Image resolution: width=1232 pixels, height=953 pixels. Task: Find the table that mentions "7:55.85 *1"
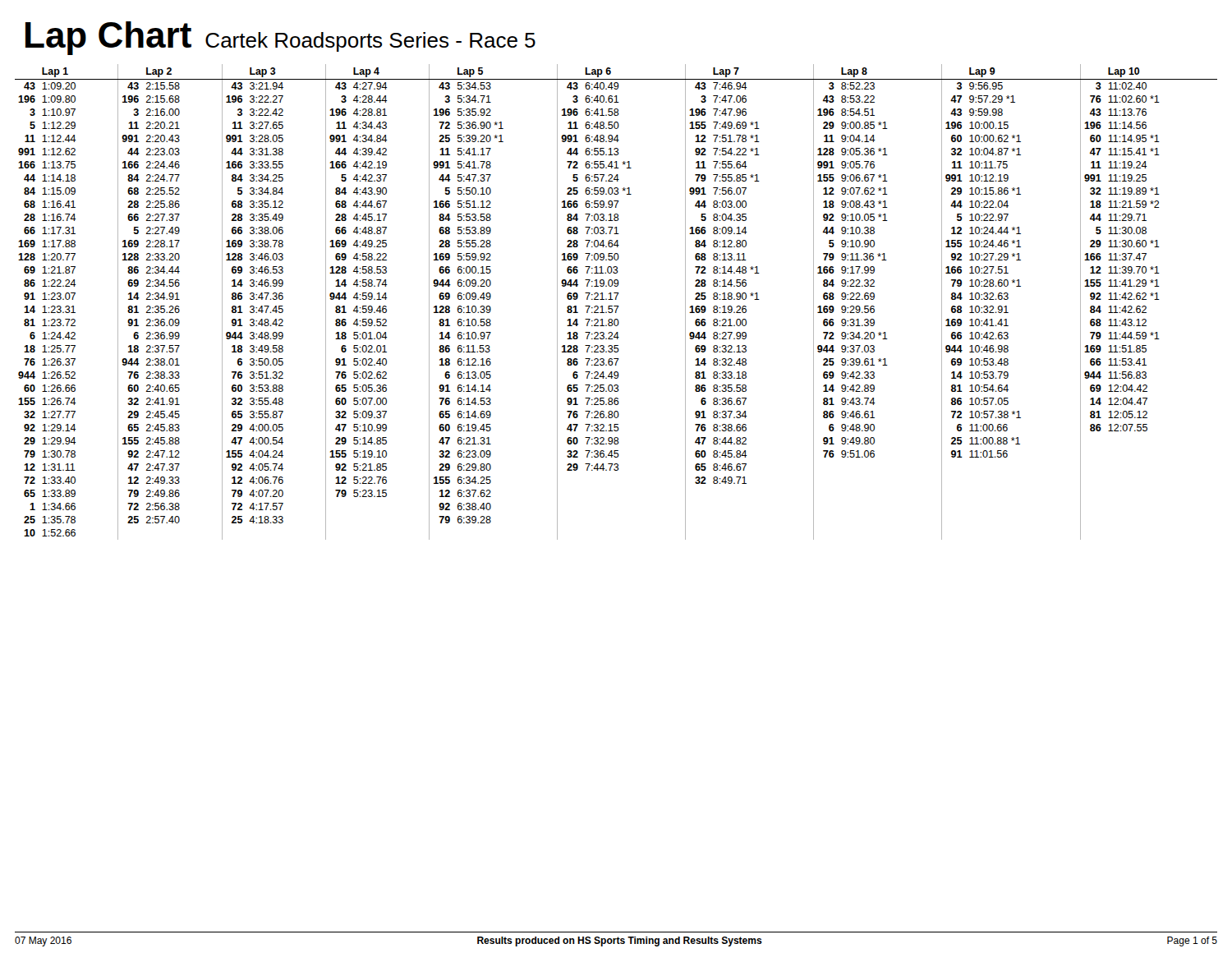(x=616, y=302)
